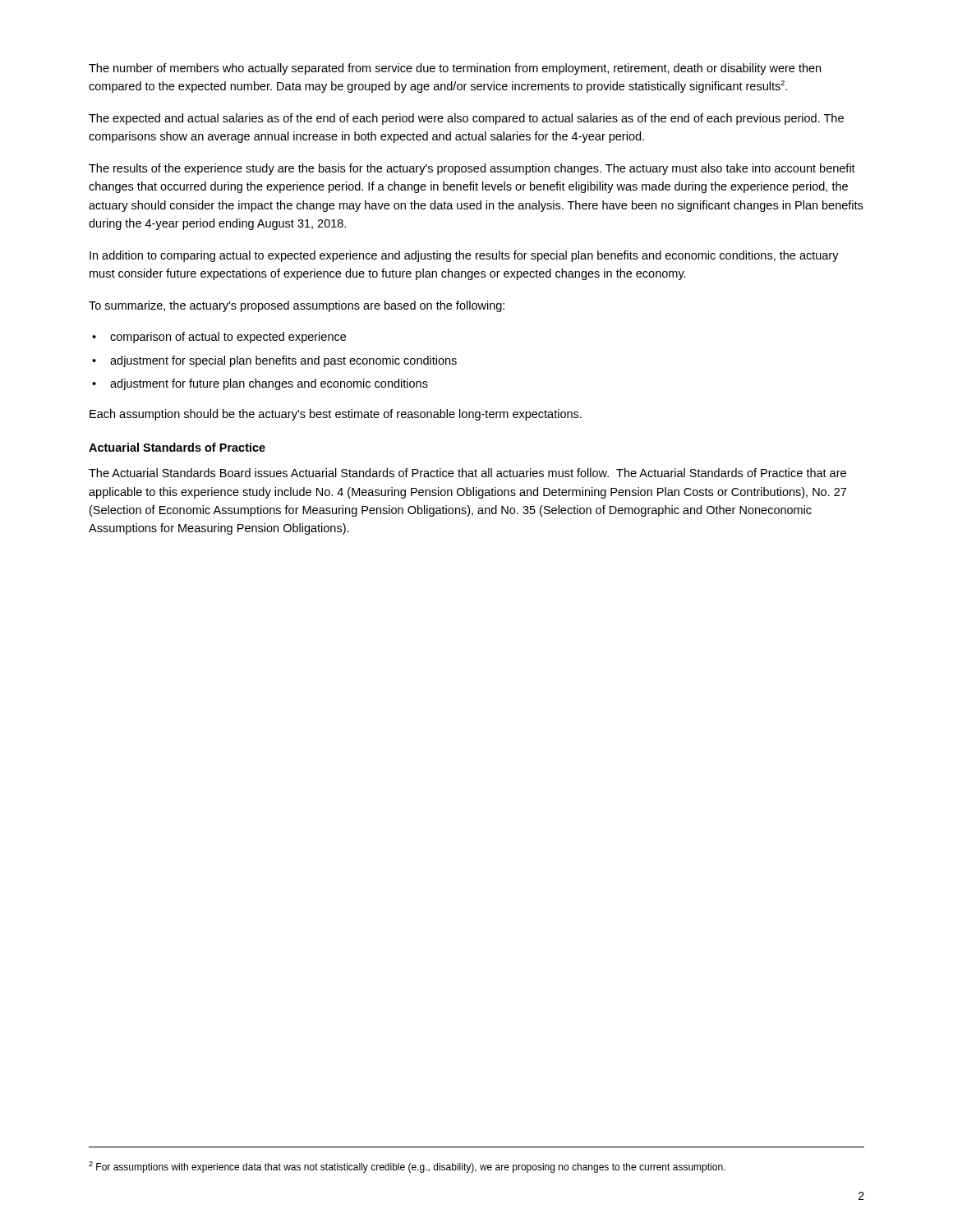Screen dimensions: 1232x953
Task: Click on the element starting "2 For assumptions"
Action: [407, 1166]
